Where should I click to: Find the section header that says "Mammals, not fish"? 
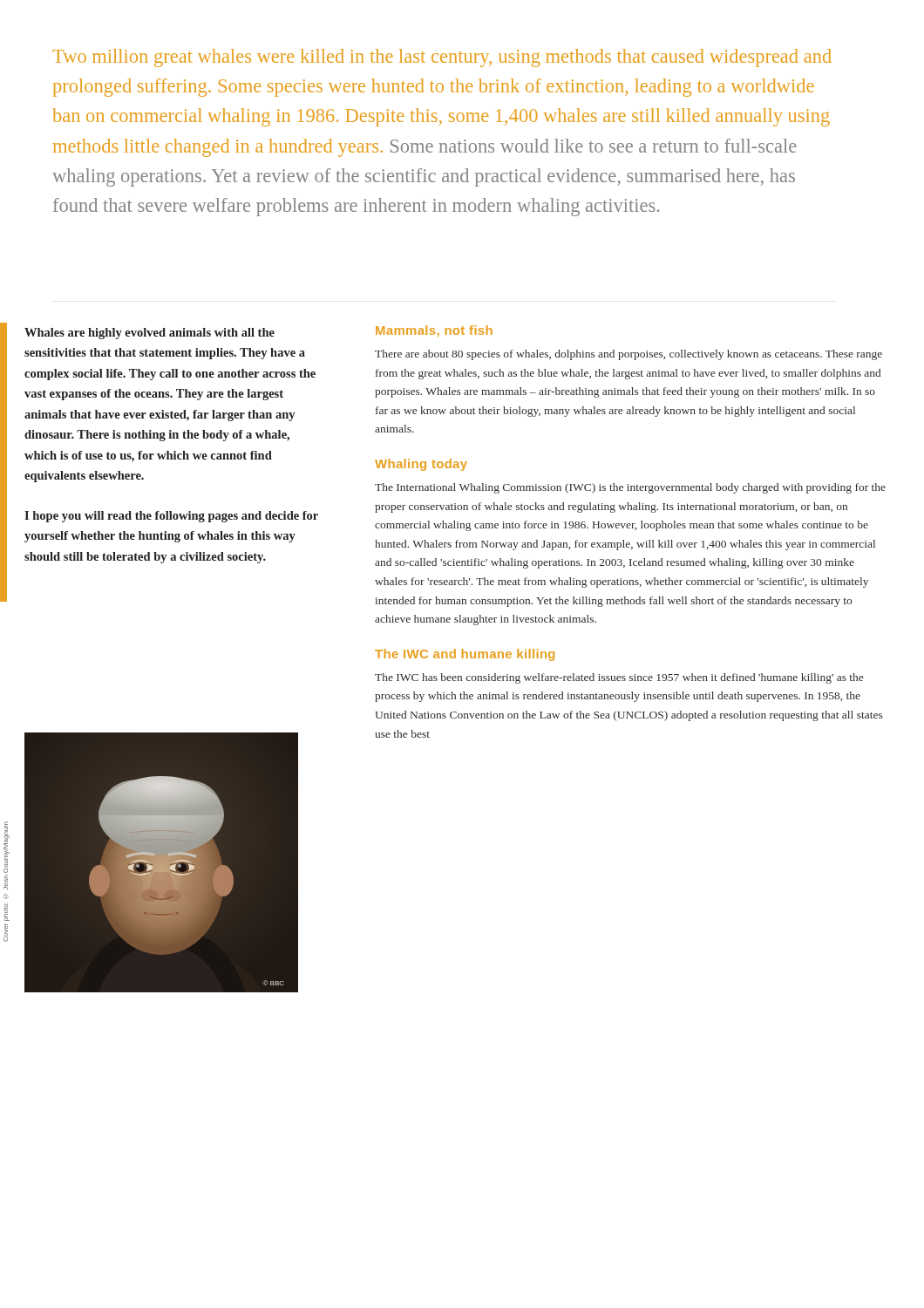point(434,331)
